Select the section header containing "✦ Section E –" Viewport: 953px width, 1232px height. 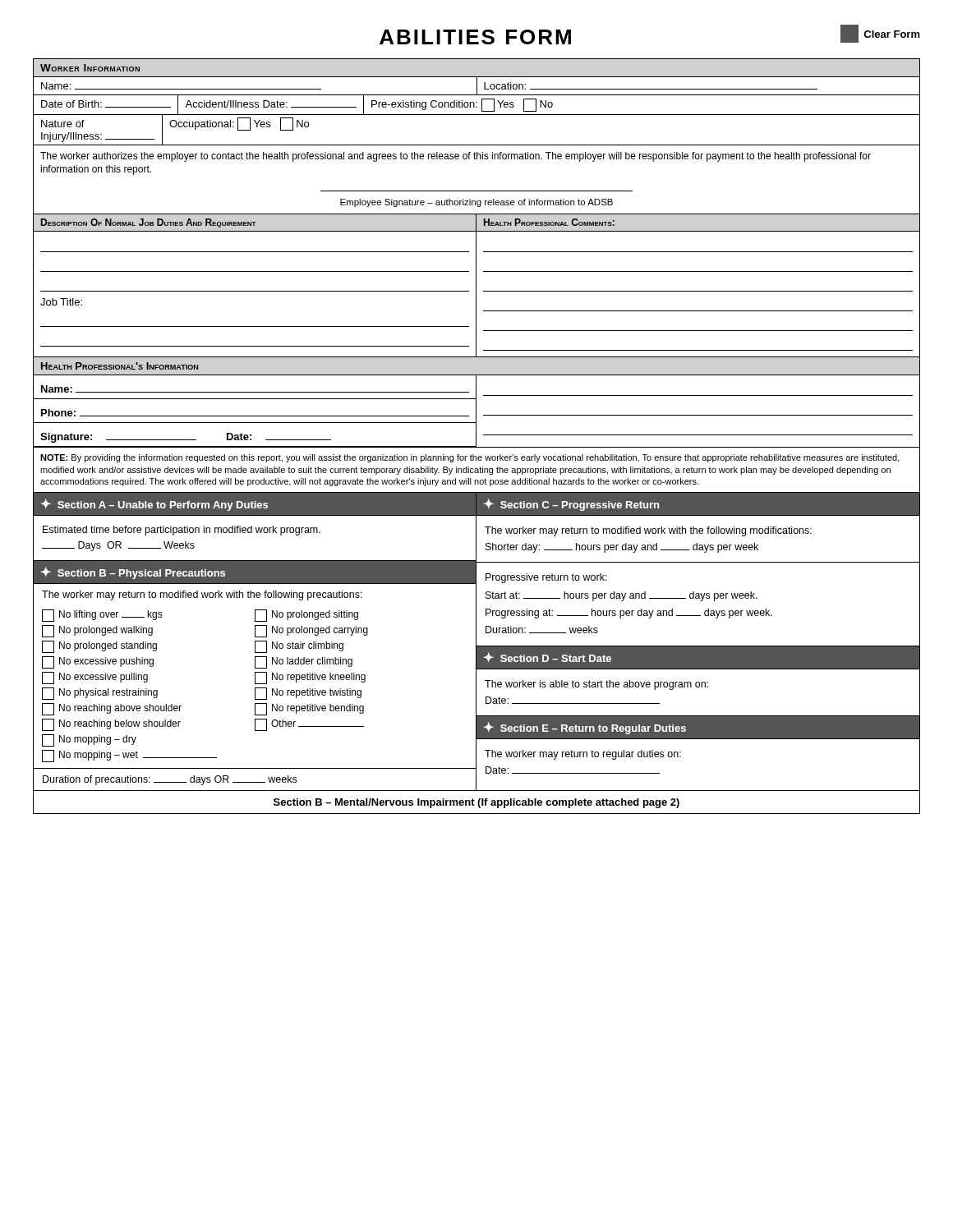point(585,728)
